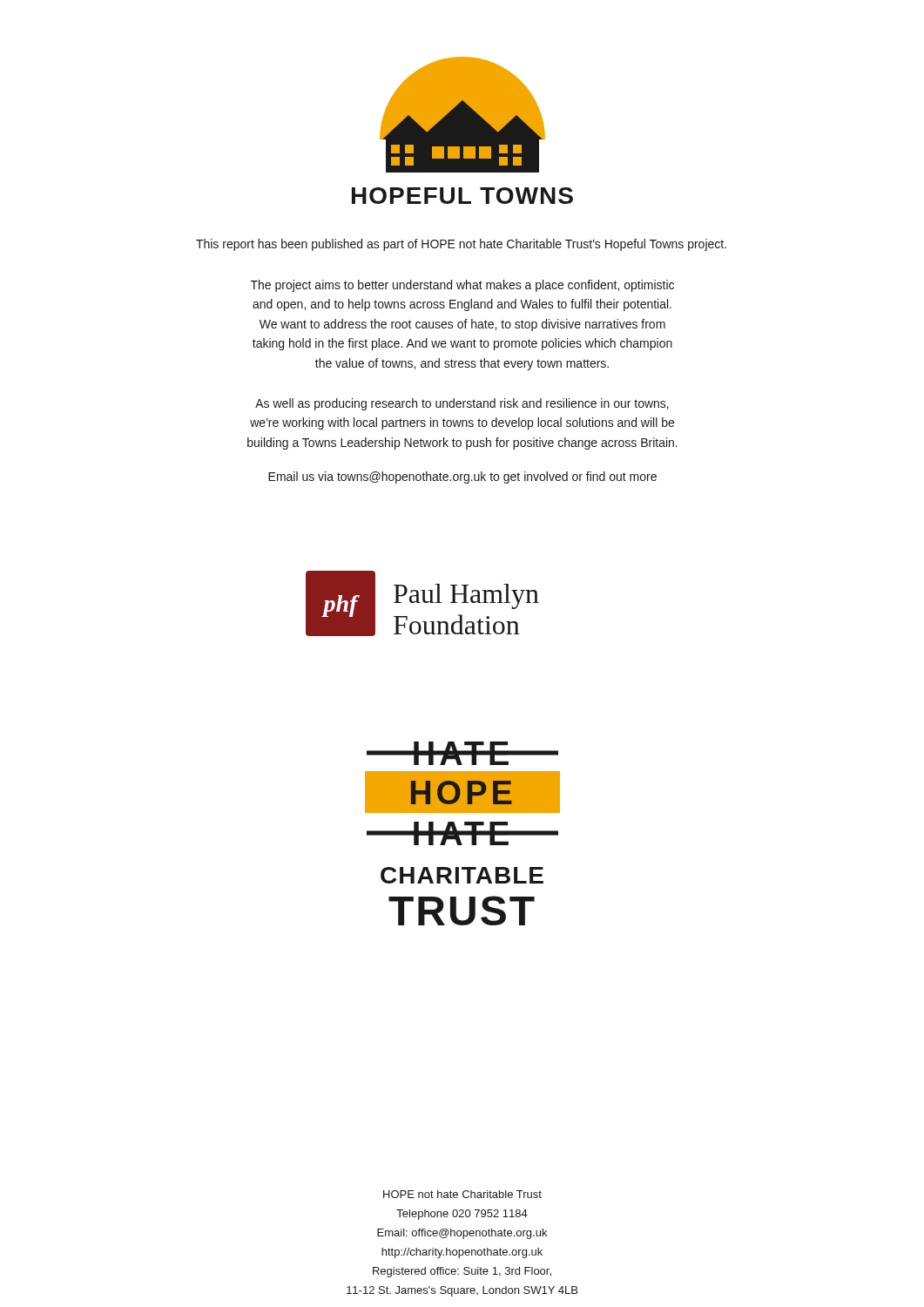Select the text block that says "HOPE not hate Charitable Trust Telephone"
Screen dimensions: 1307x924
point(462,1242)
